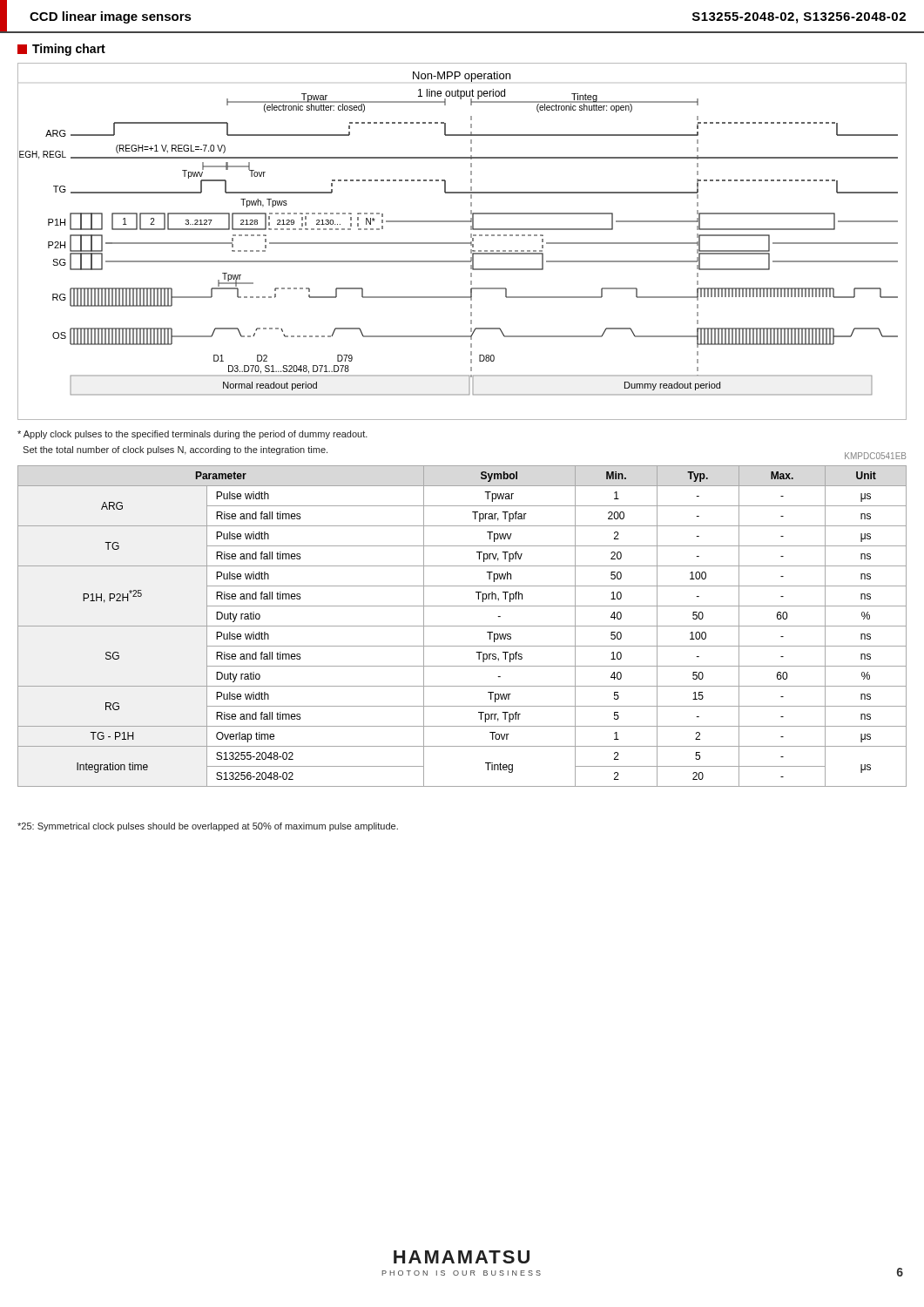Click on the section header that reads "Timing chart"

61,49
